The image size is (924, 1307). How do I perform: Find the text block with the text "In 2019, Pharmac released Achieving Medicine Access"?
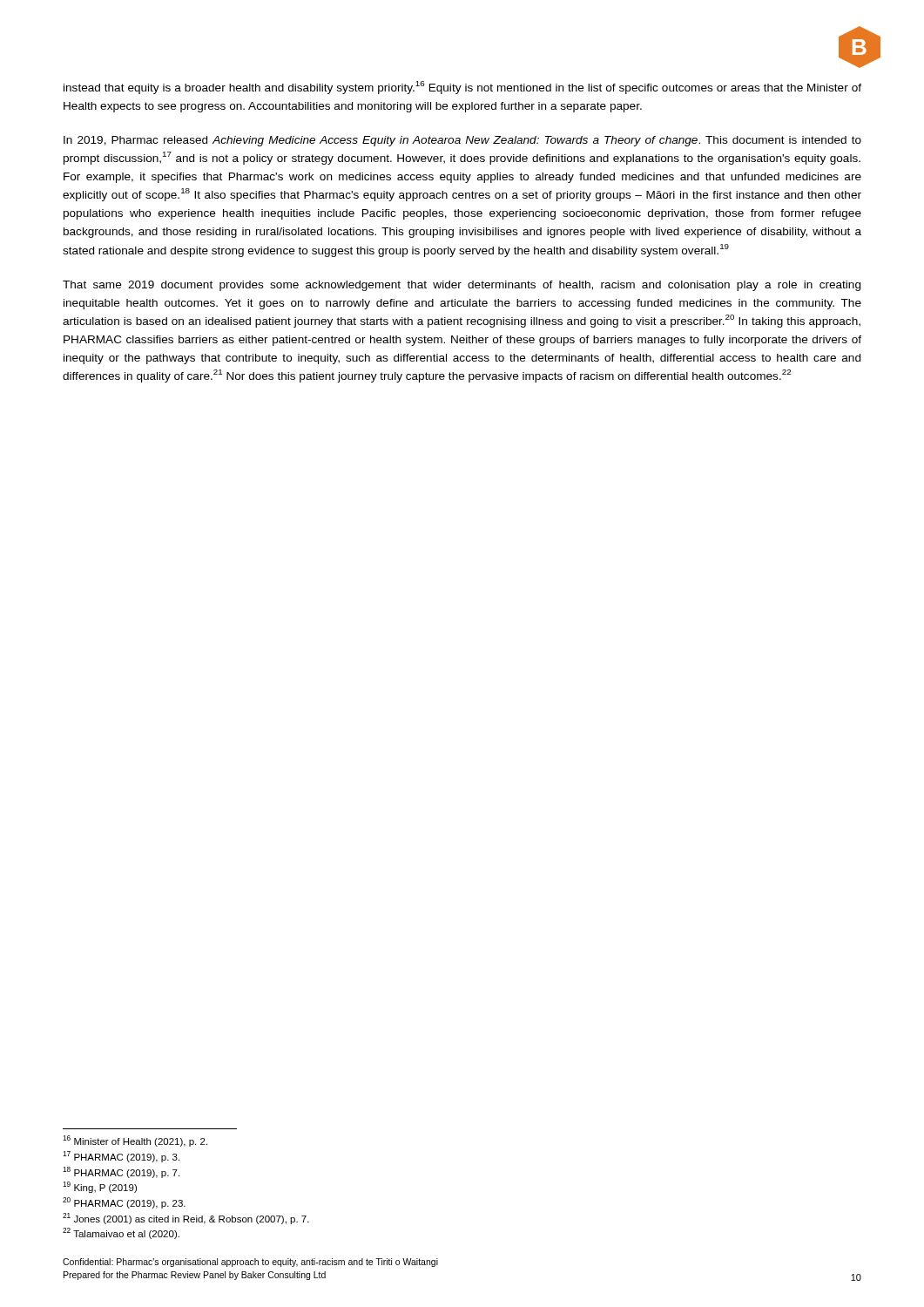click(462, 195)
